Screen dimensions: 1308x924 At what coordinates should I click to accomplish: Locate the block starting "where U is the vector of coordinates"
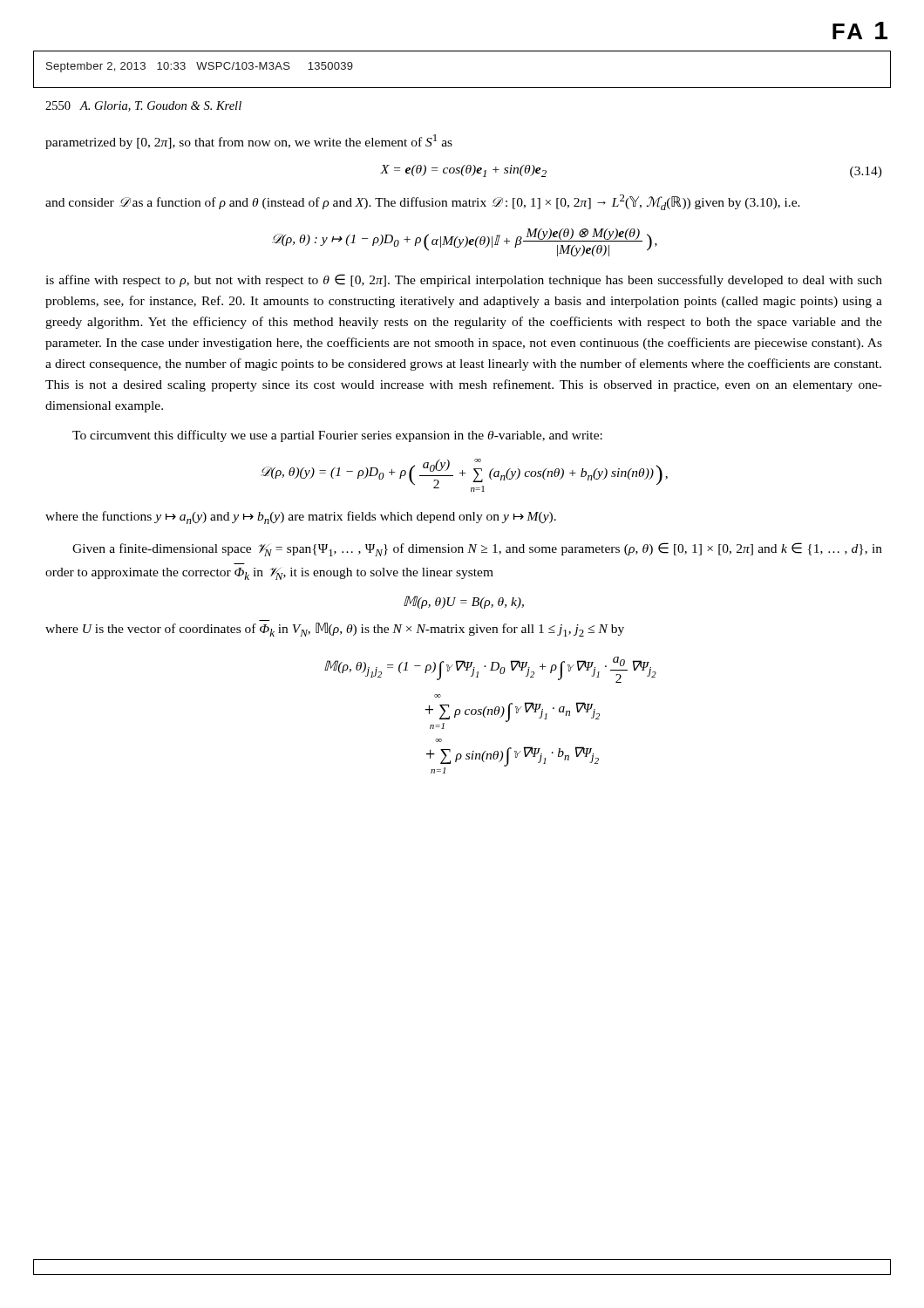point(335,630)
